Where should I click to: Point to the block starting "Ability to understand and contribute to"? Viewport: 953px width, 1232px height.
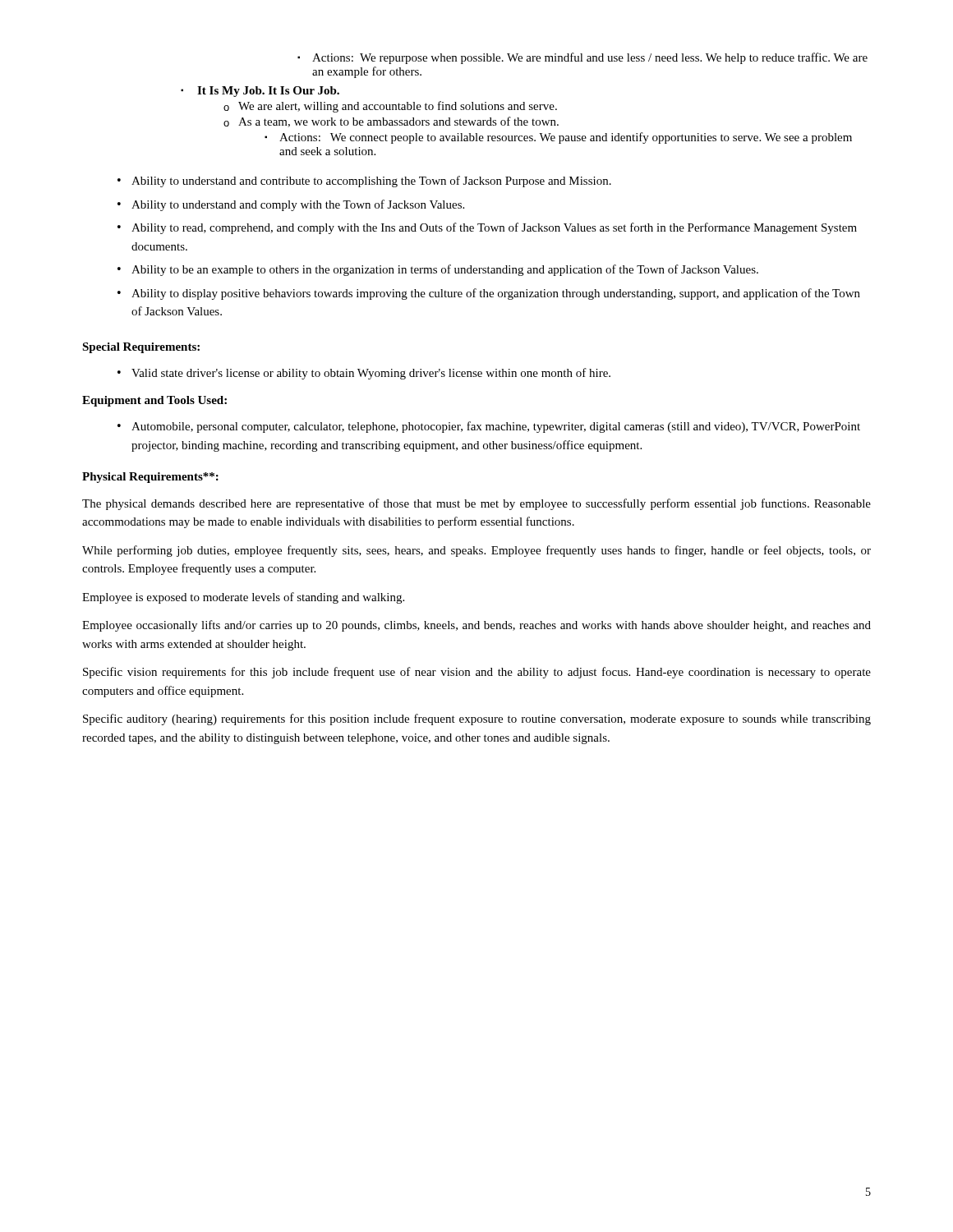pos(372,181)
